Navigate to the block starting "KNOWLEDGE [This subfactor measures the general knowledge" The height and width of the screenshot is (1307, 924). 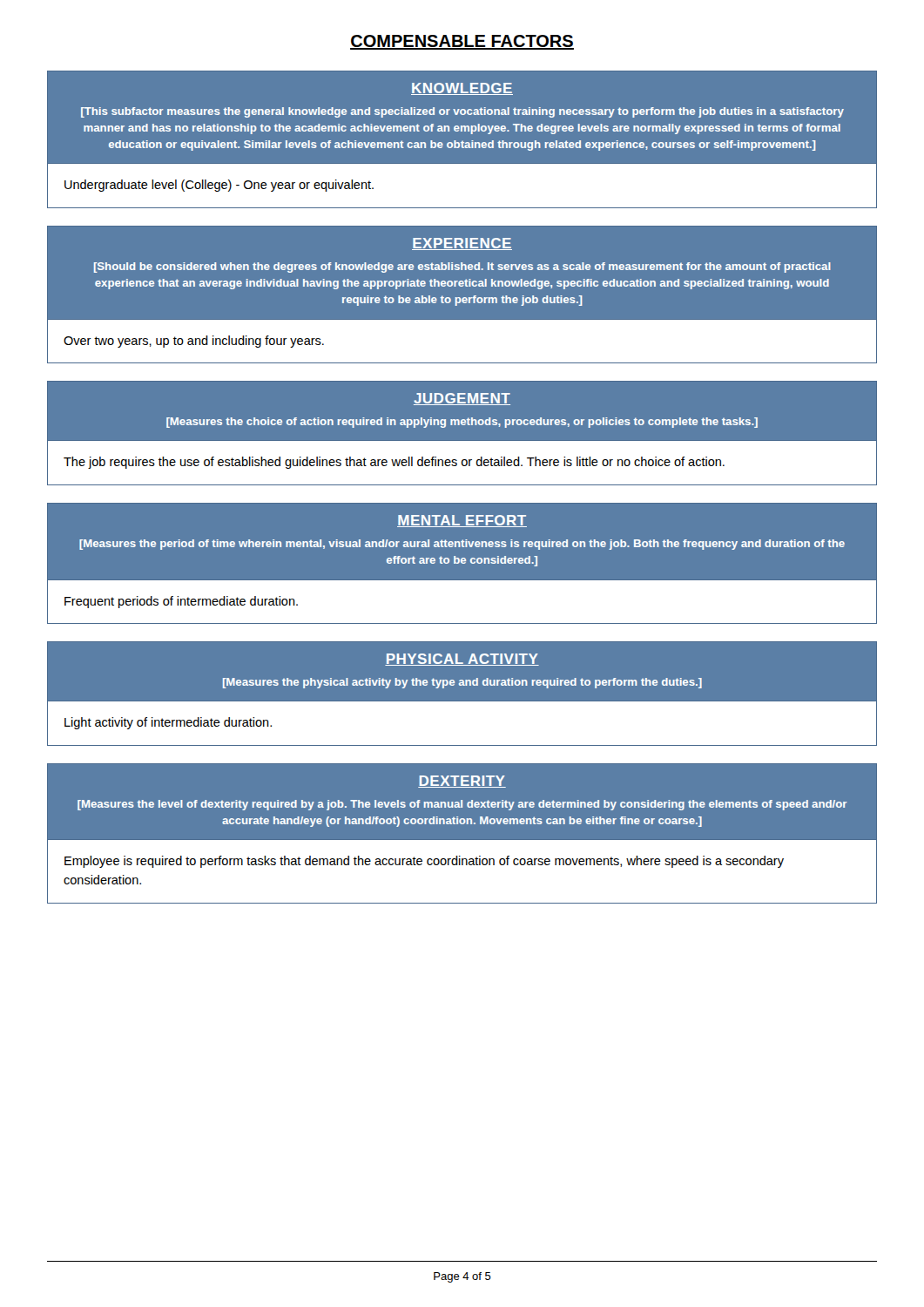tap(462, 139)
